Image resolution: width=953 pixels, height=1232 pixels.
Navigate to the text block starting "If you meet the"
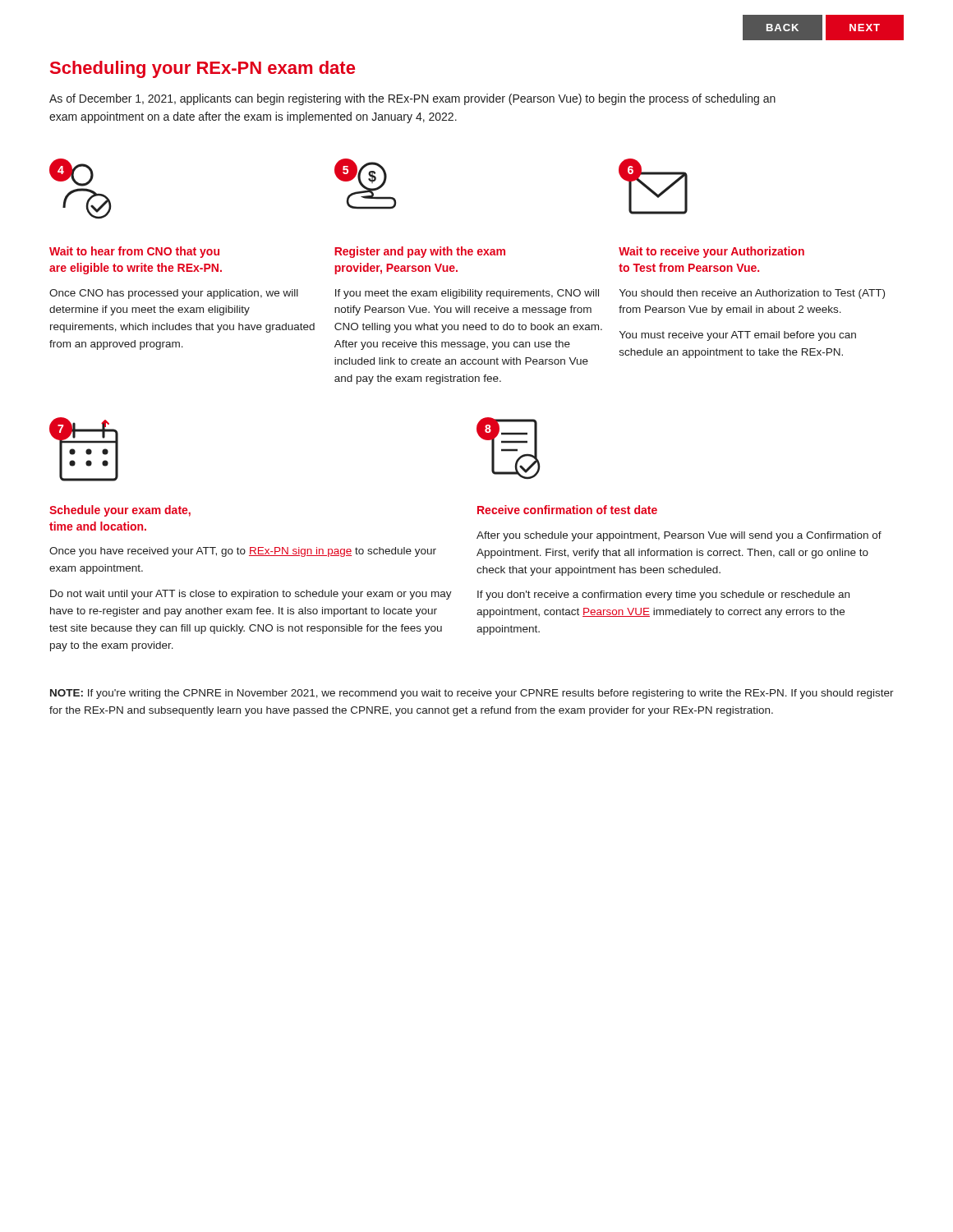(469, 336)
